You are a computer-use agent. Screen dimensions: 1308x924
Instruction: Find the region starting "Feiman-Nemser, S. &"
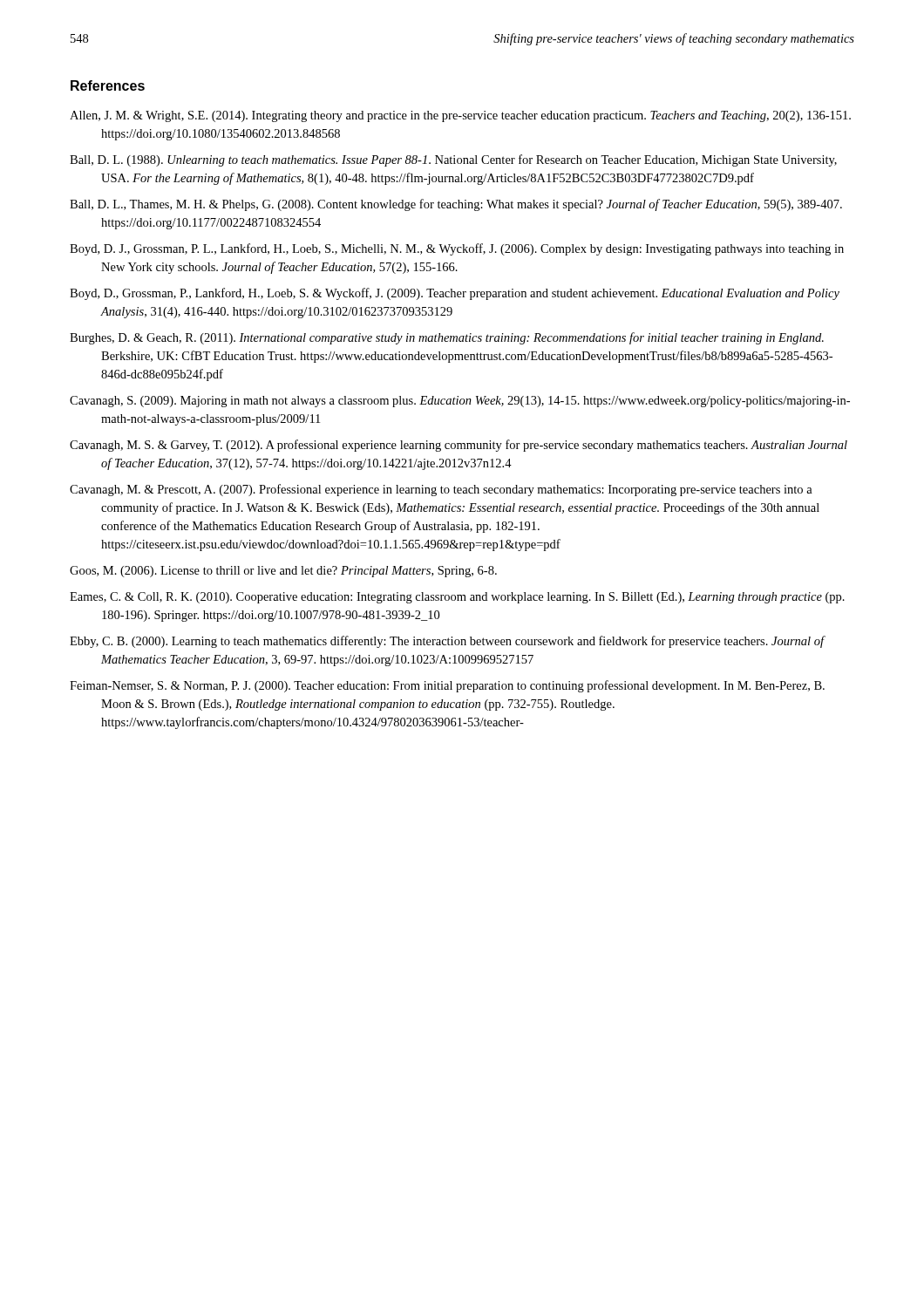point(448,704)
